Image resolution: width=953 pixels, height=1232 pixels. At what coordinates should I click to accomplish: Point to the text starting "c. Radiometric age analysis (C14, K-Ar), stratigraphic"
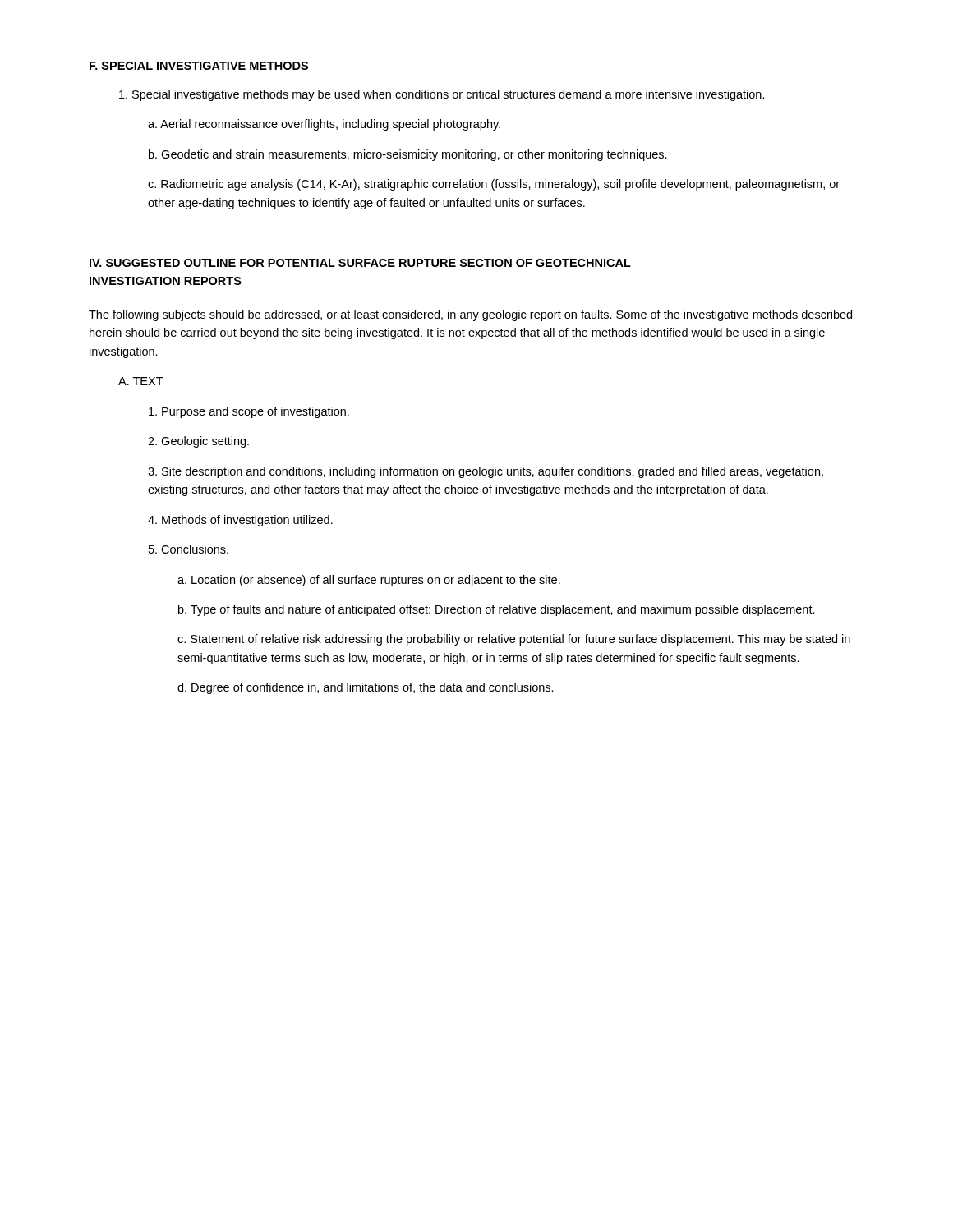pos(494,194)
